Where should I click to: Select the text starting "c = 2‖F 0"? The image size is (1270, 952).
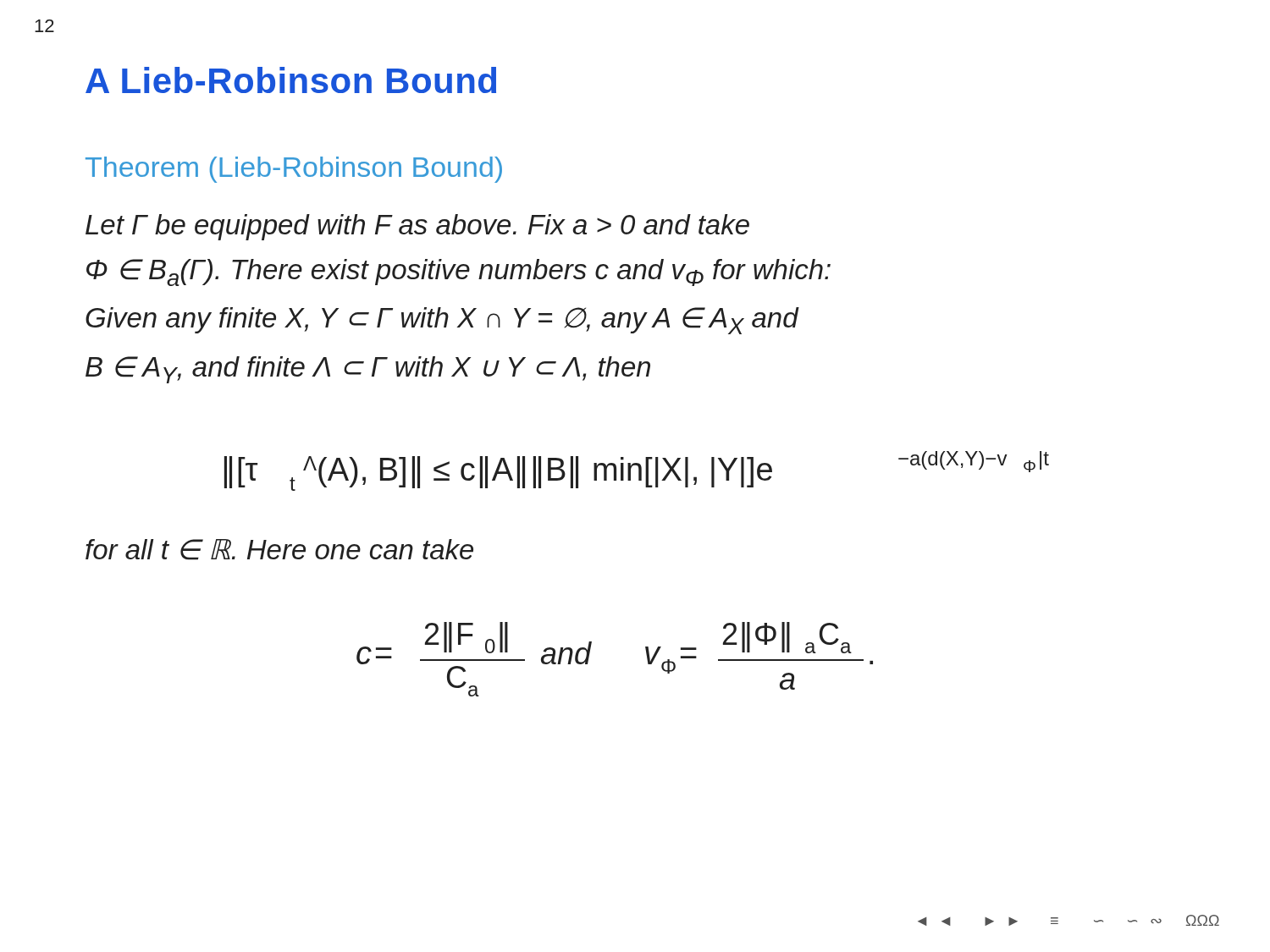point(635,656)
